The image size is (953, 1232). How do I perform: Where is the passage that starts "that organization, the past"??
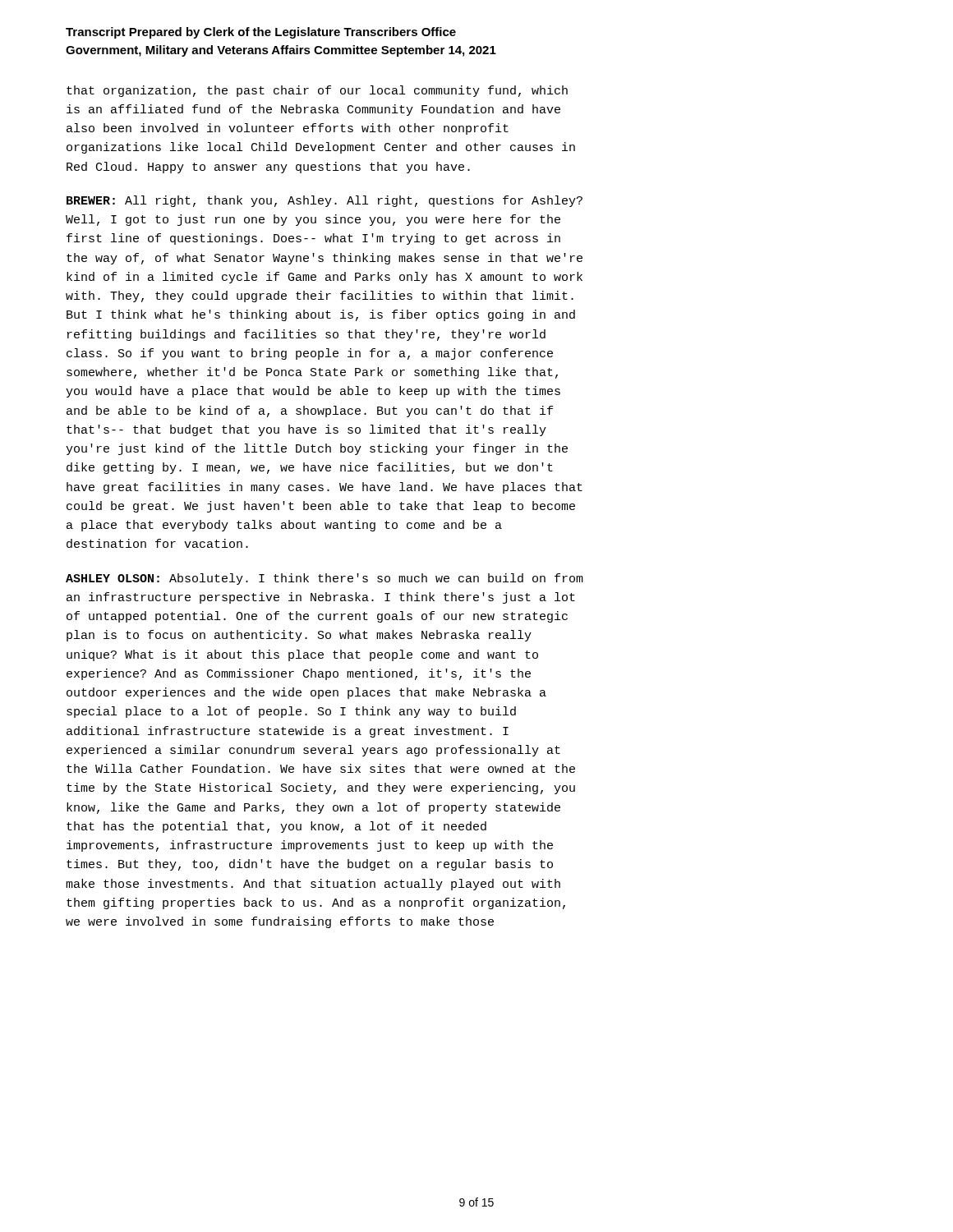coord(321,129)
